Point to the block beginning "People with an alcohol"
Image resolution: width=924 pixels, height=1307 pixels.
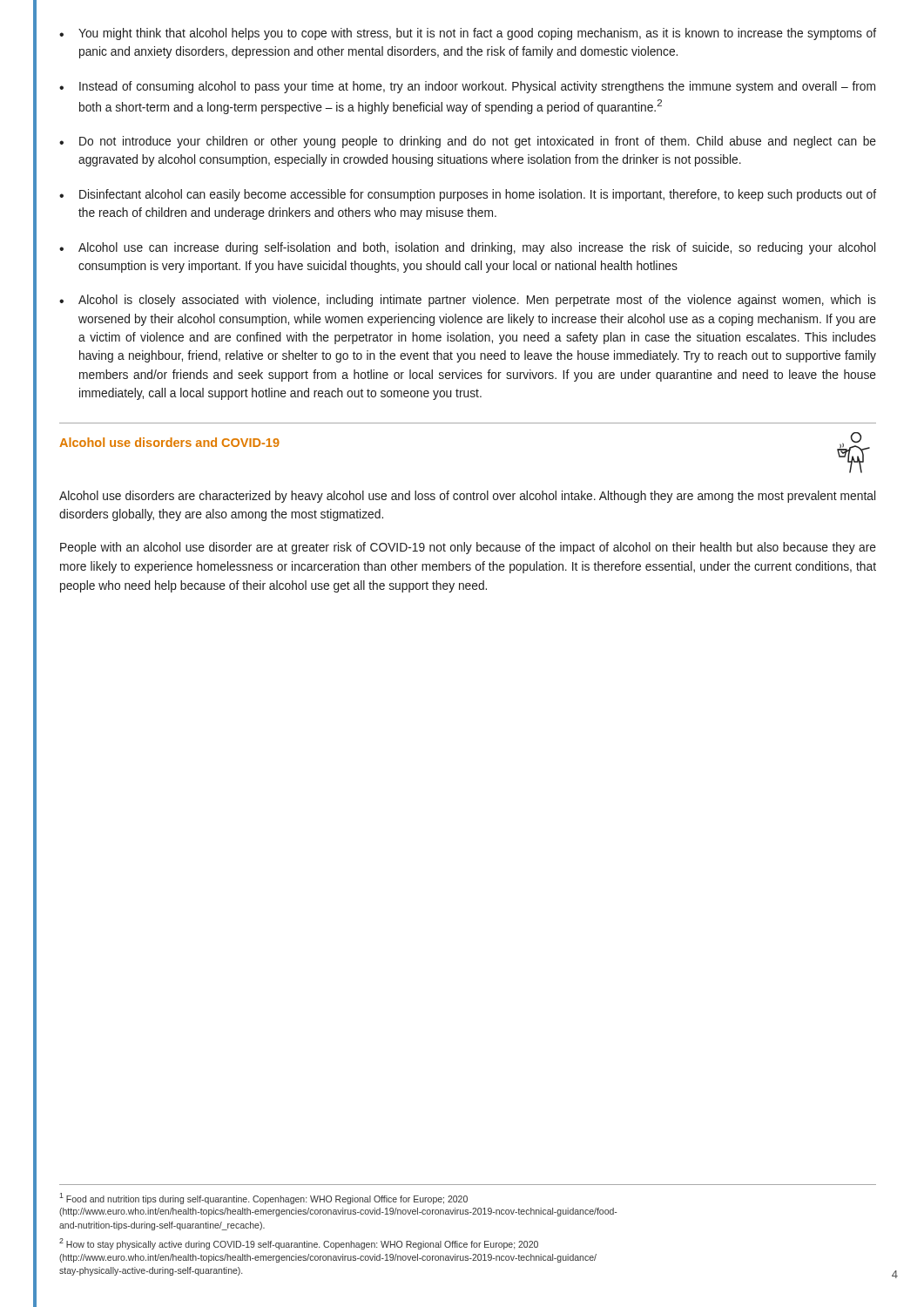[x=468, y=567]
